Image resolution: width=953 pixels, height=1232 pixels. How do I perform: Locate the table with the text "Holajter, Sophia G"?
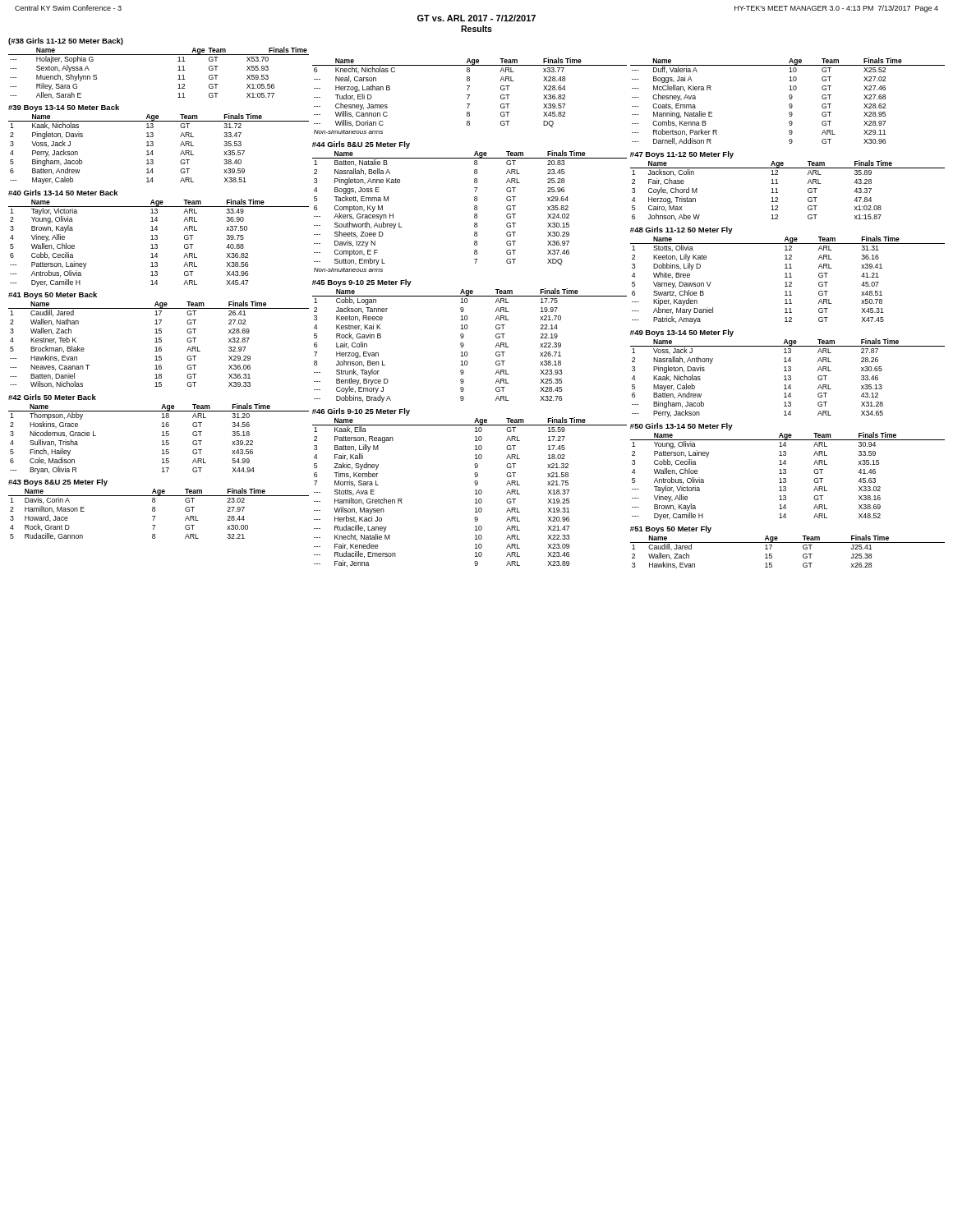point(158,68)
